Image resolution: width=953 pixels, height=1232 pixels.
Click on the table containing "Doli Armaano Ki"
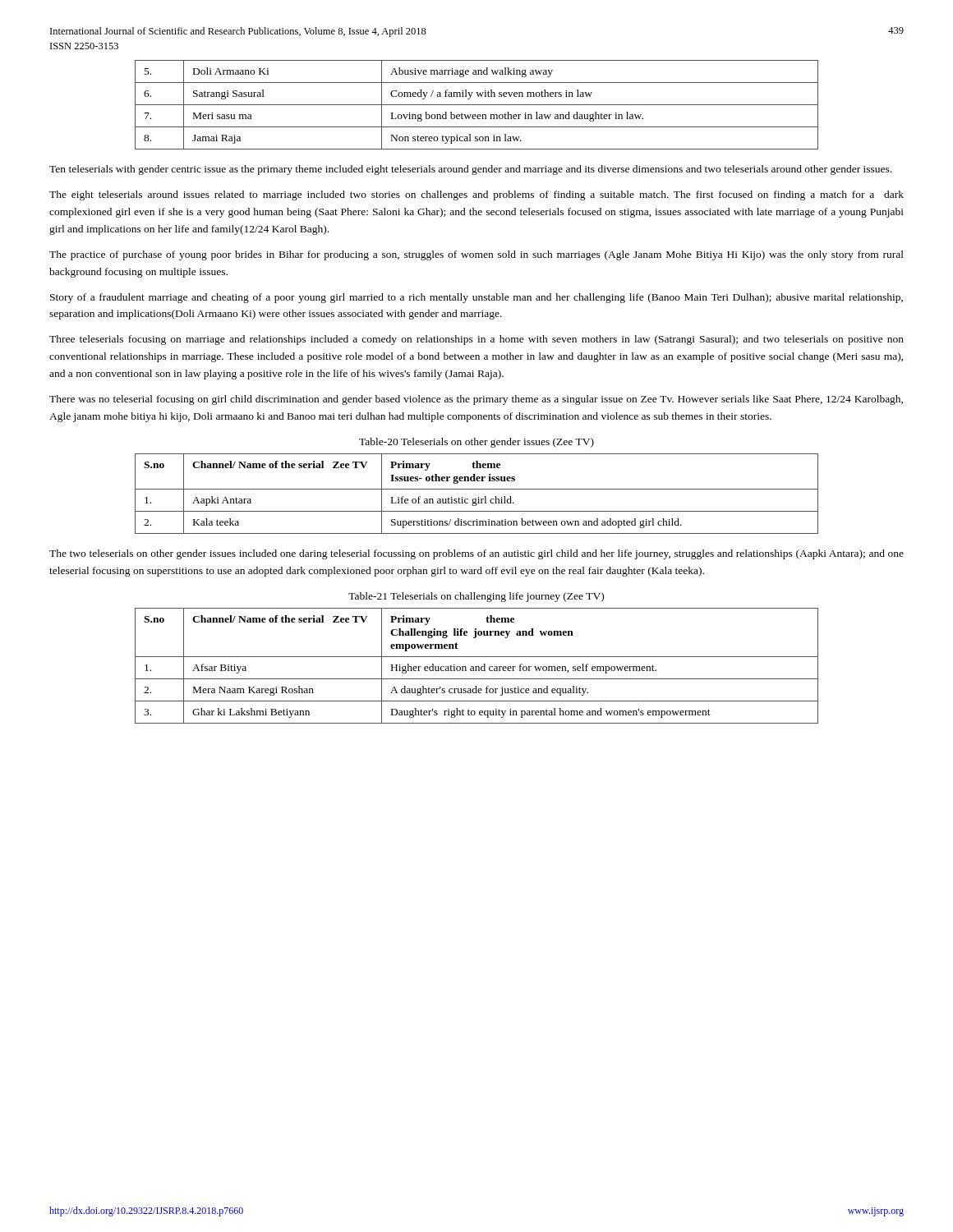(476, 105)
